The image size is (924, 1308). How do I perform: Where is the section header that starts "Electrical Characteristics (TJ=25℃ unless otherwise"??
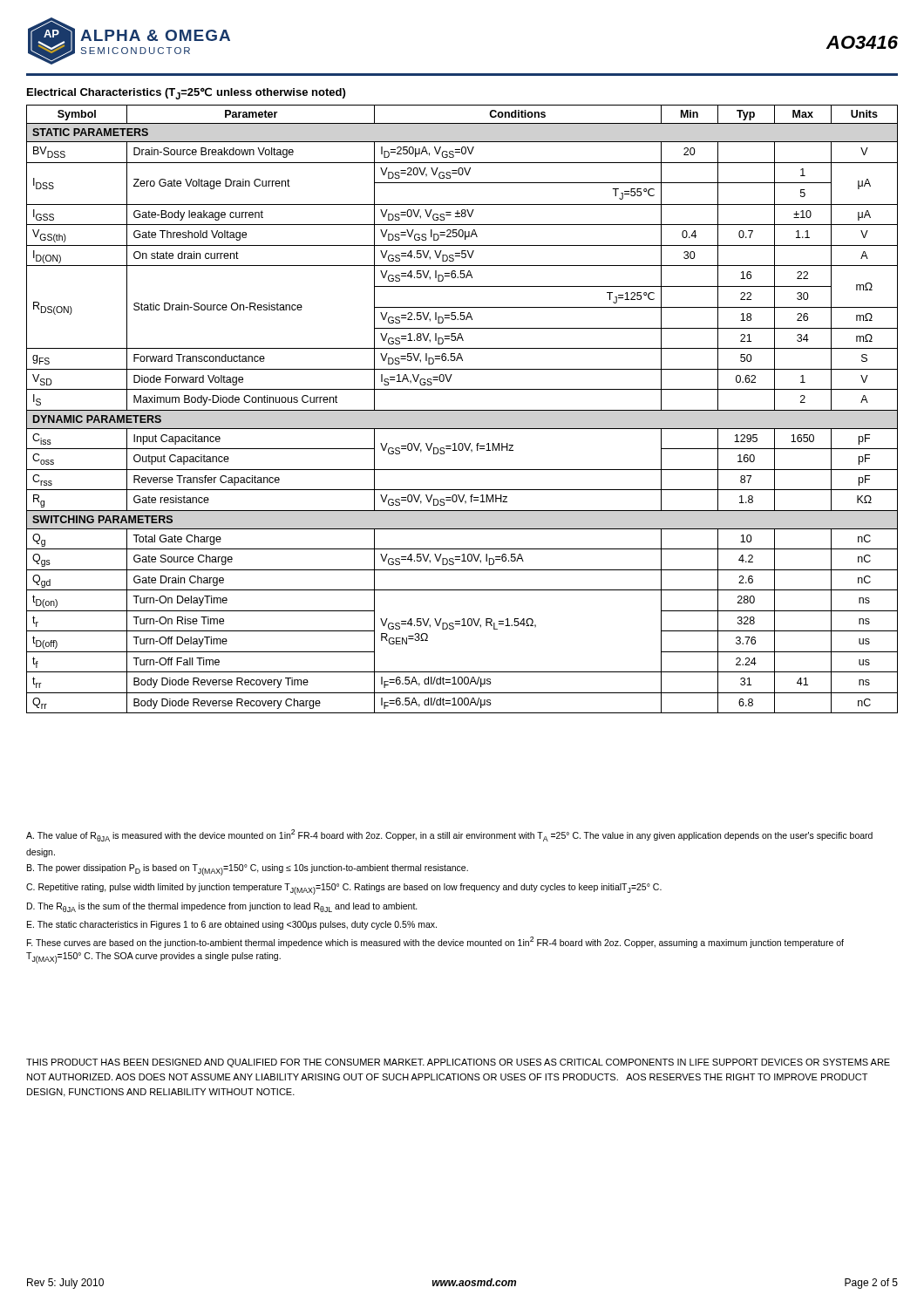[186, 93]
